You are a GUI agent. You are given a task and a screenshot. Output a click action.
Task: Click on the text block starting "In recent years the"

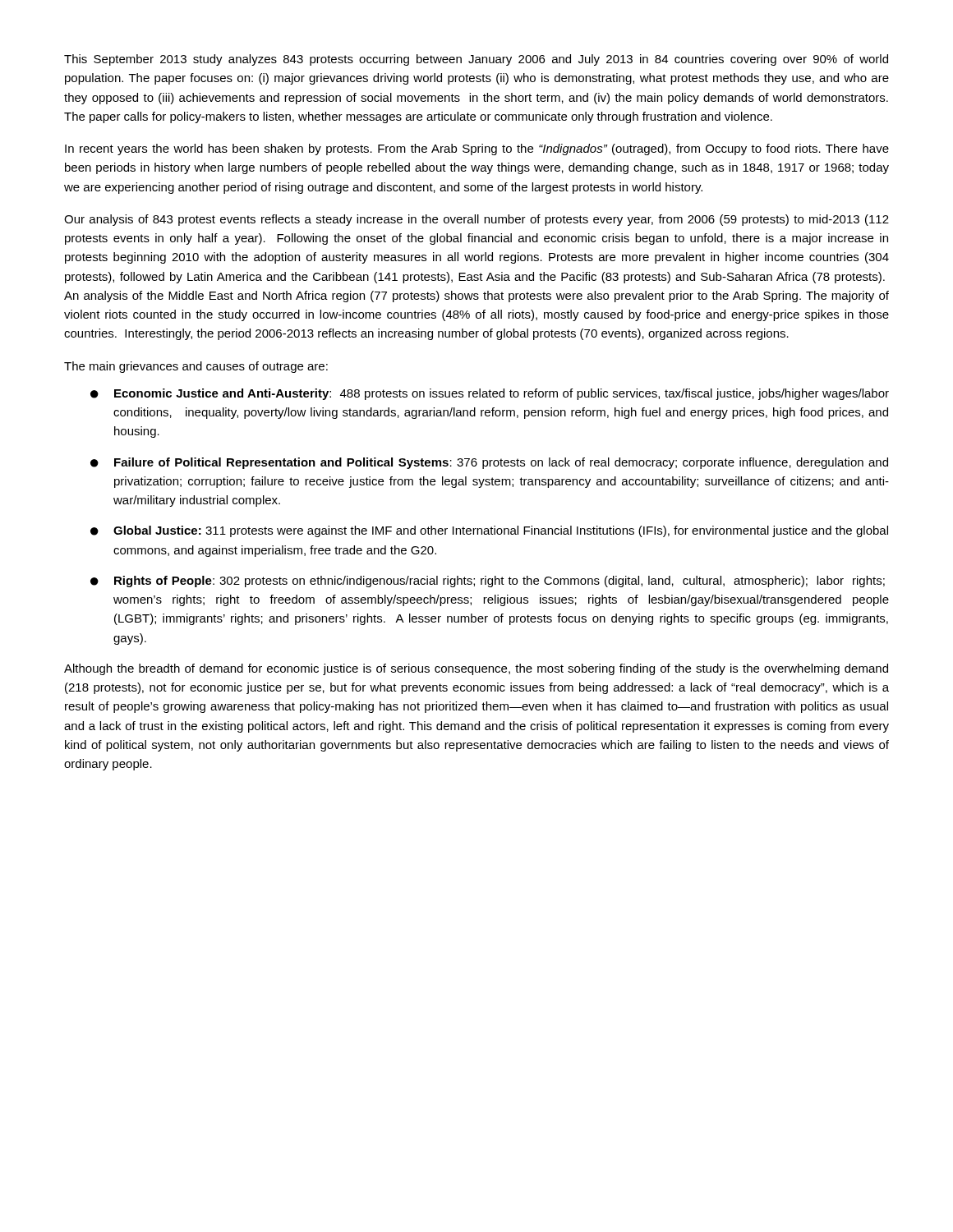point(476,167)
